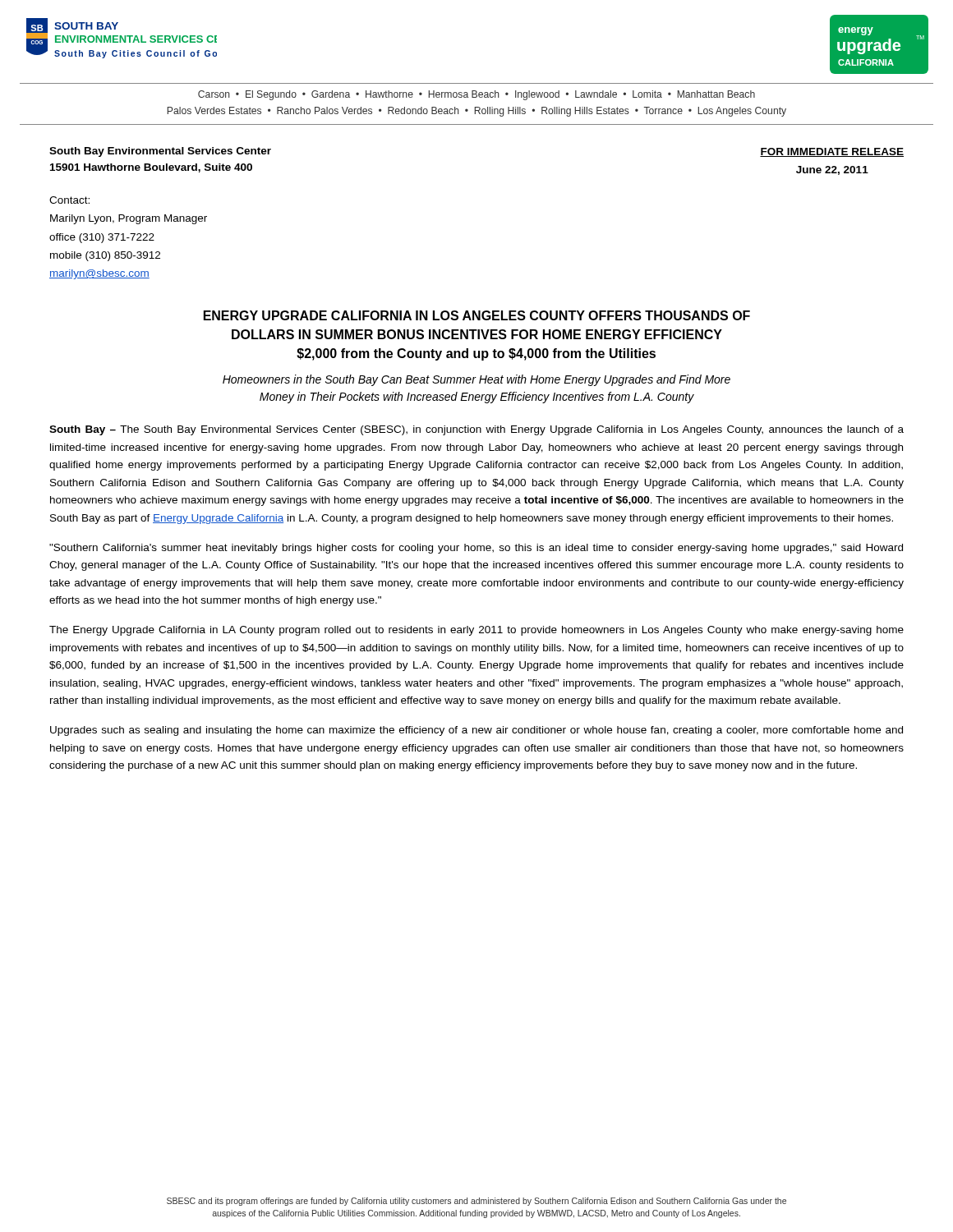The height and width of the screenshot is (1232, 953).
Task: Point to the title beginning "ENERGY UPGRADE CALIFORNIA IN LOS ANGELES"
Action: coord(476,334)
